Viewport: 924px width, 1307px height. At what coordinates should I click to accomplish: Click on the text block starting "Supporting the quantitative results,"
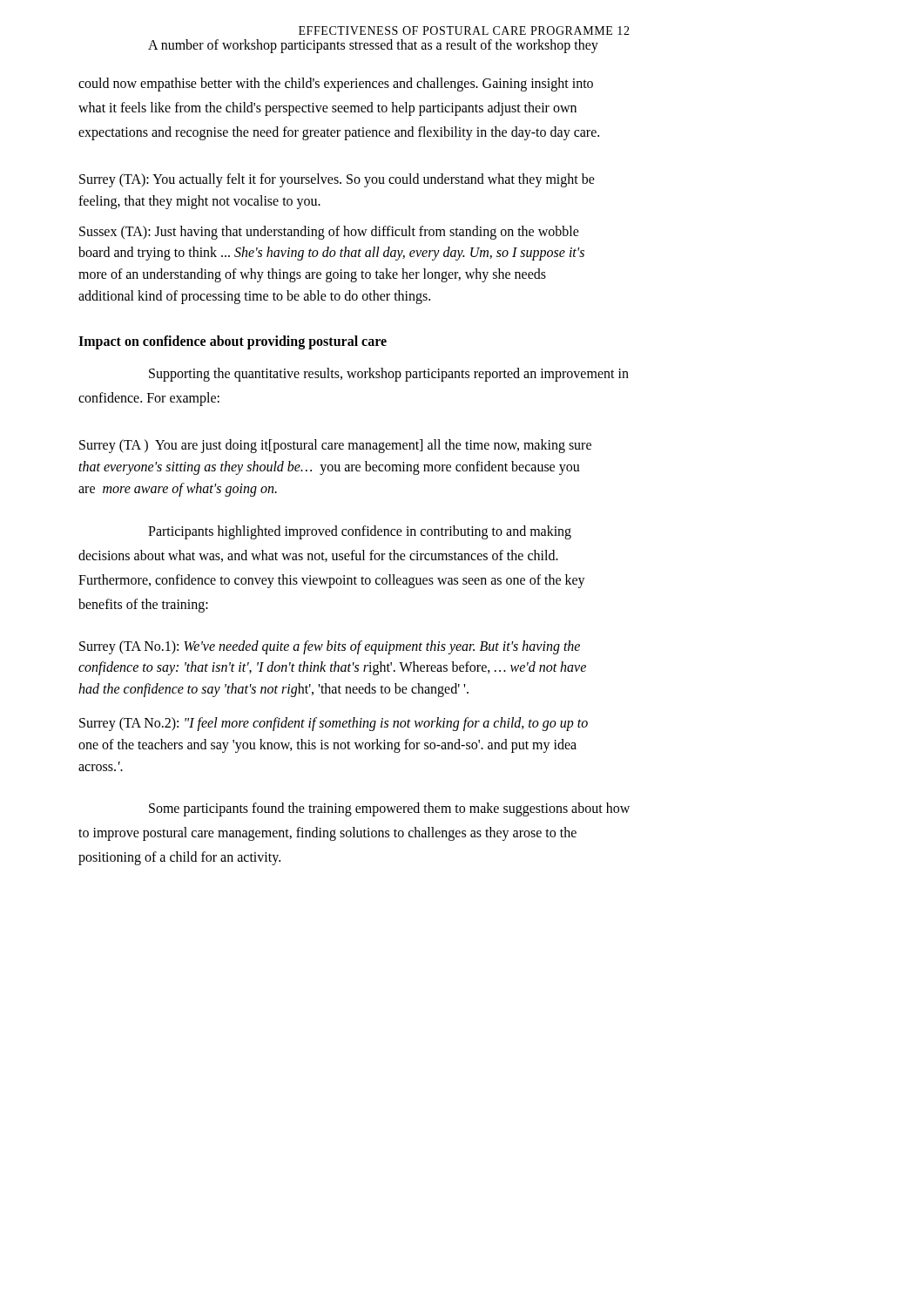(388, 373)
